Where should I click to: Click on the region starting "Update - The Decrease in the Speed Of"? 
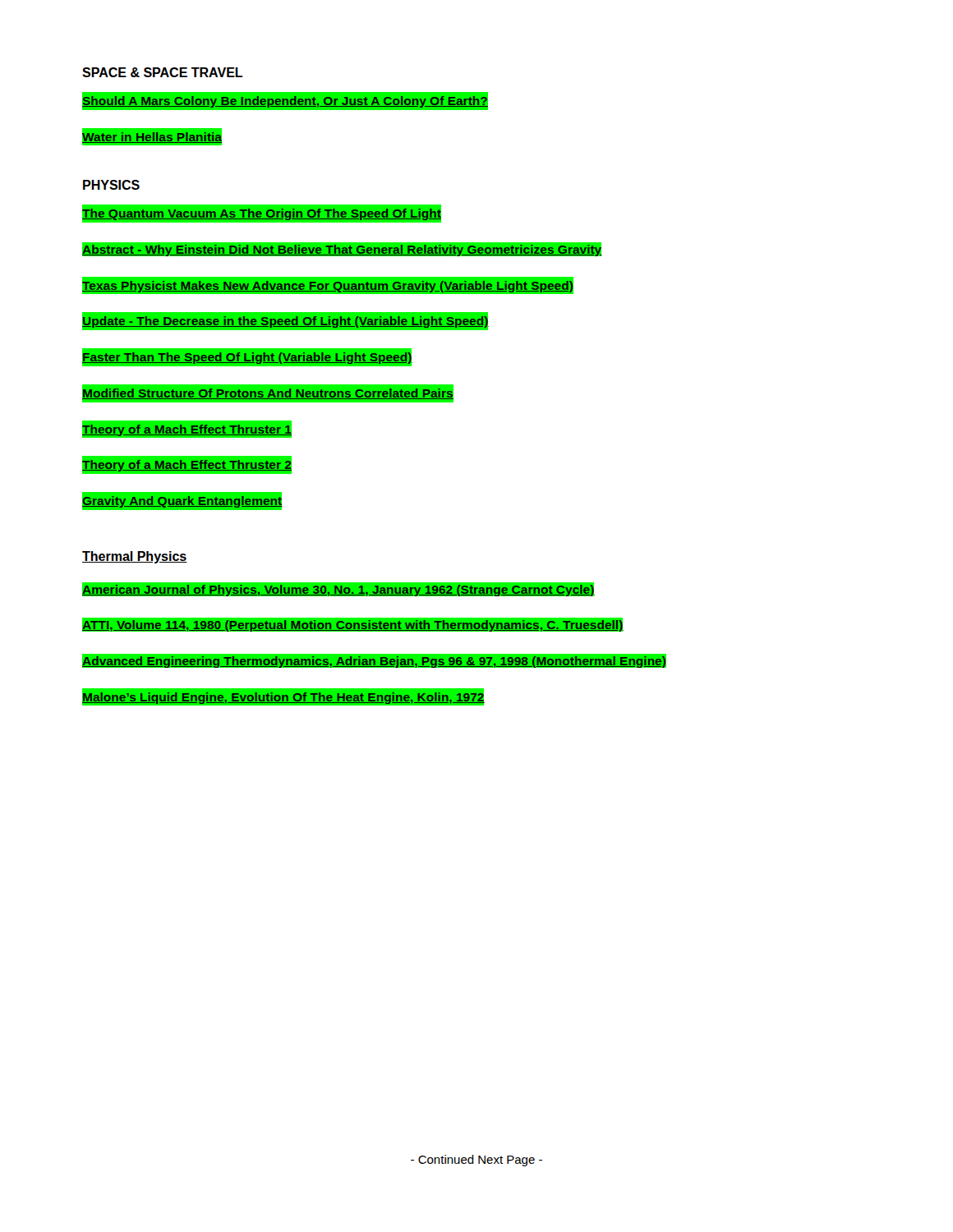[x=285, y=321]
